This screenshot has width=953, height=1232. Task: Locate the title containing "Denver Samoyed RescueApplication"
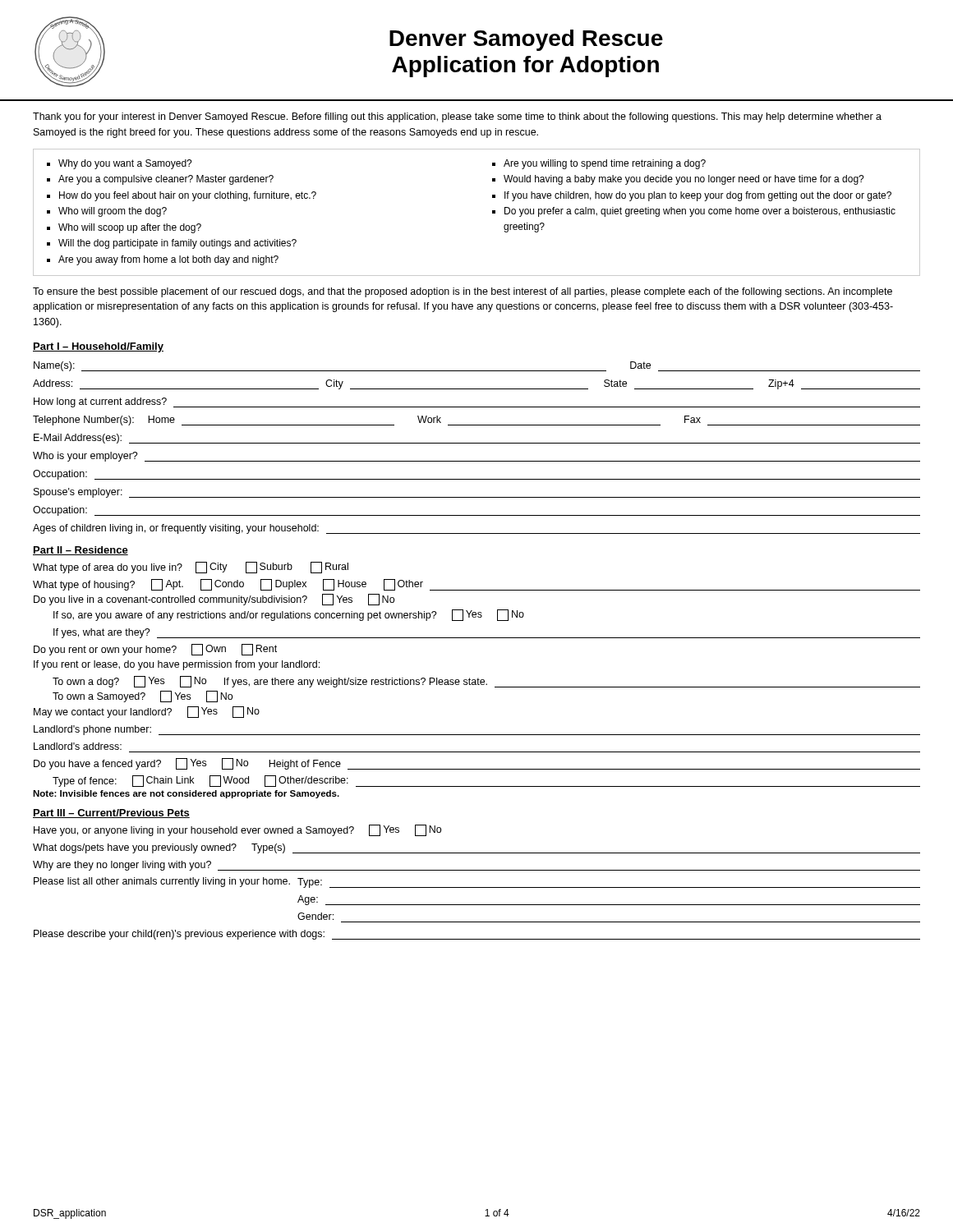coord(526,51)
